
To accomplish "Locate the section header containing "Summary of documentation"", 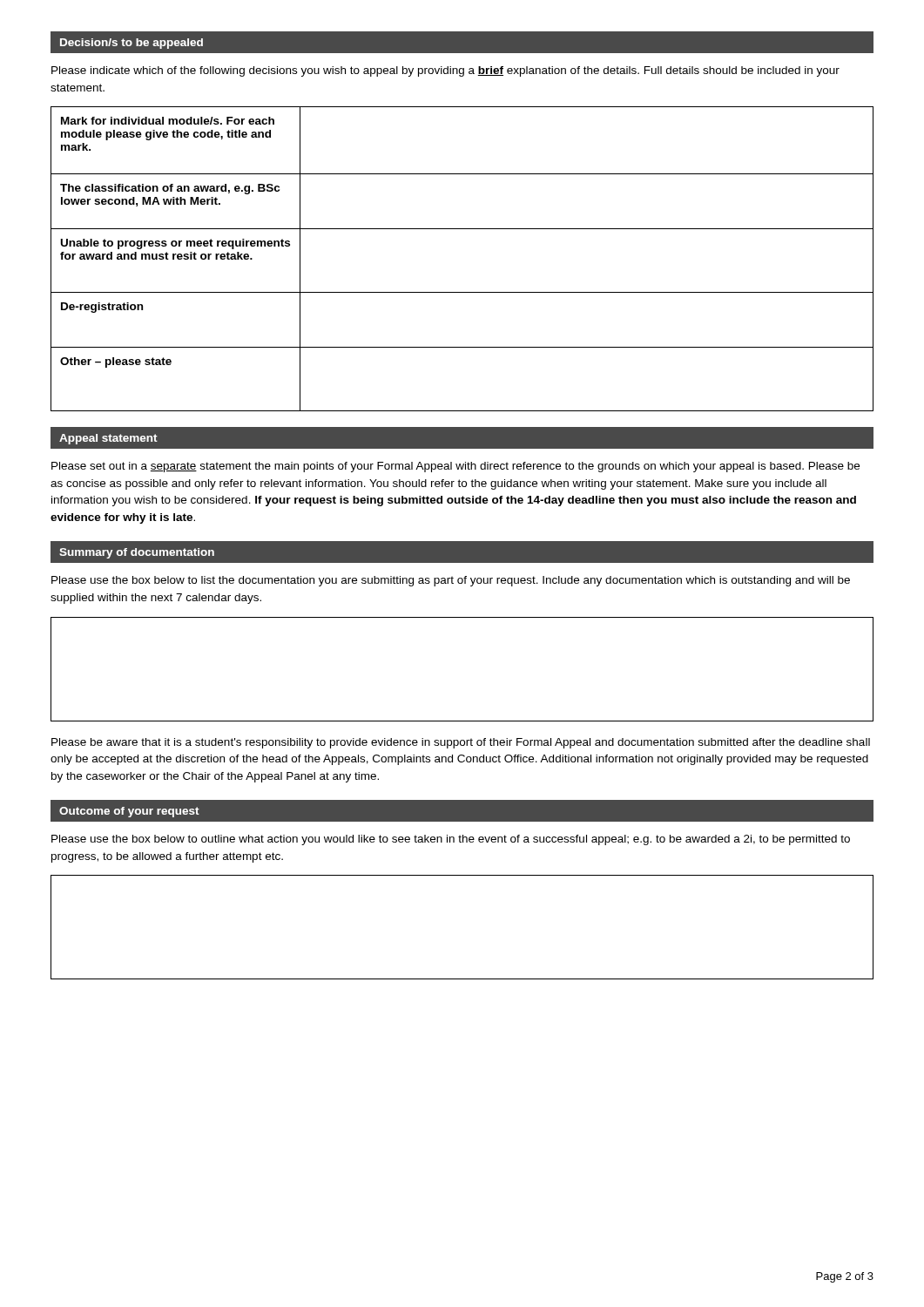I will pyautogui.click(x=137, y=552).
